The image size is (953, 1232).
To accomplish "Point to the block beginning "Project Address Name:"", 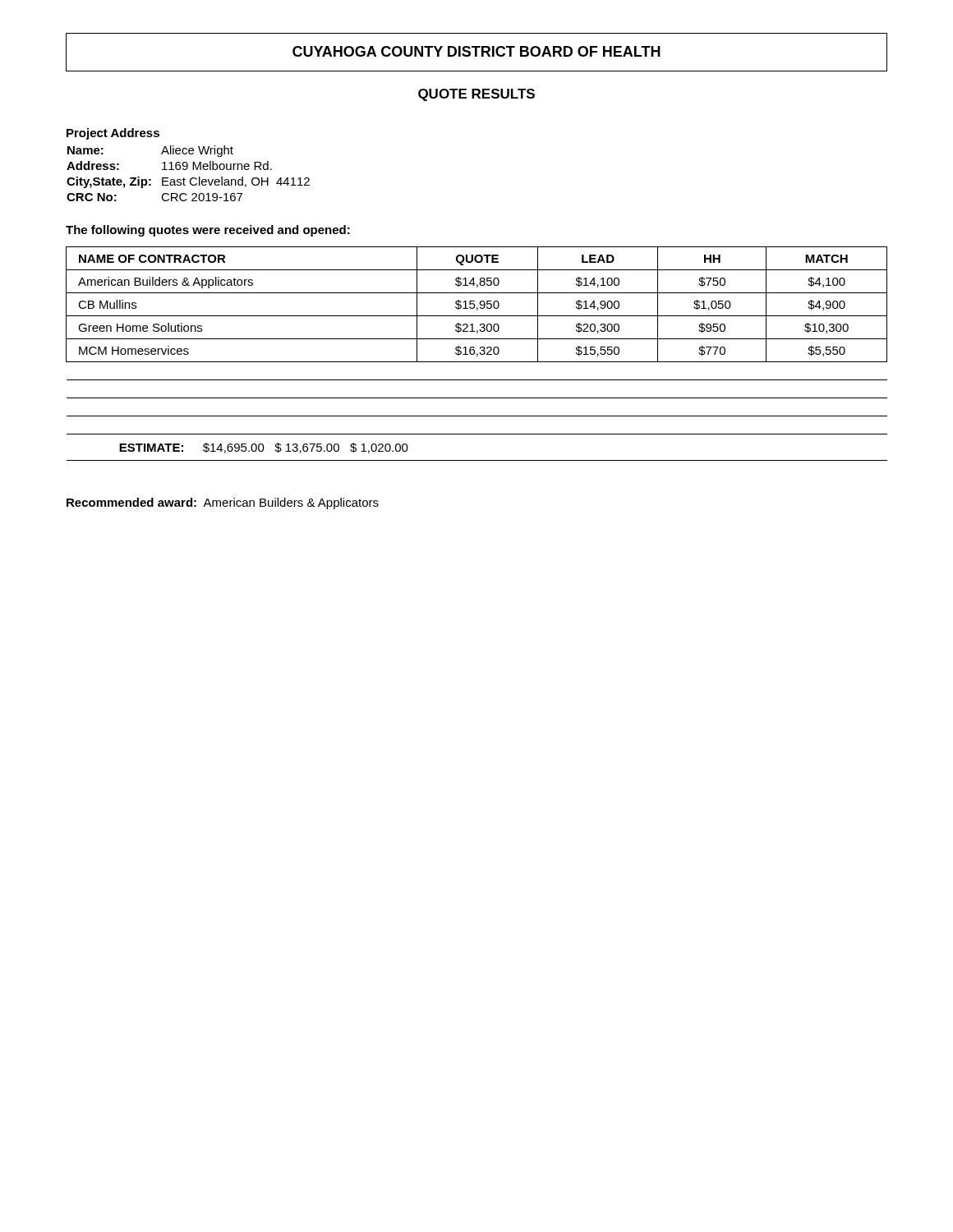I will [x=113, y=134].
